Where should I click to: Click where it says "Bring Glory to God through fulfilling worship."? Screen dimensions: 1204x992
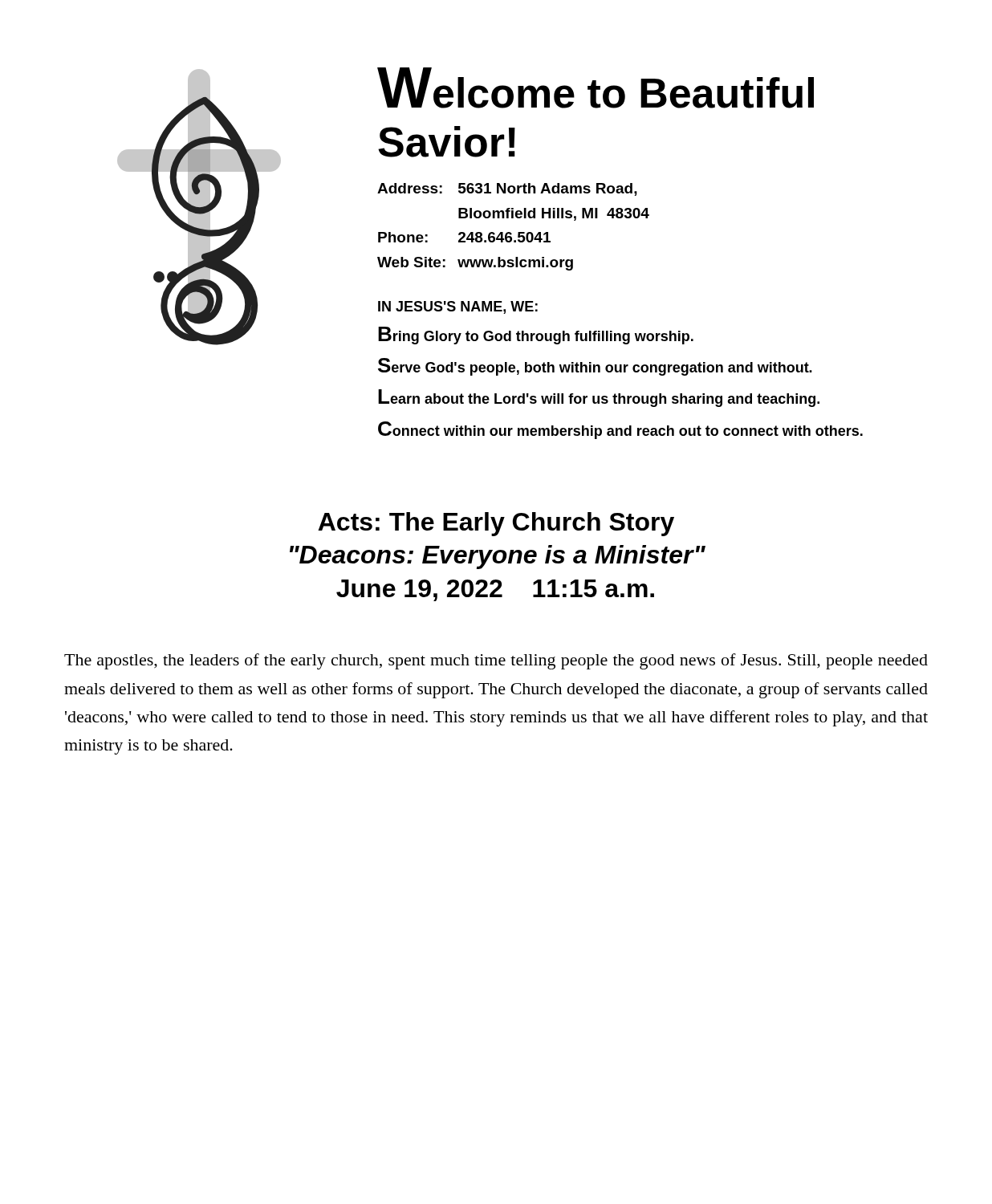[x=536, y=335]
